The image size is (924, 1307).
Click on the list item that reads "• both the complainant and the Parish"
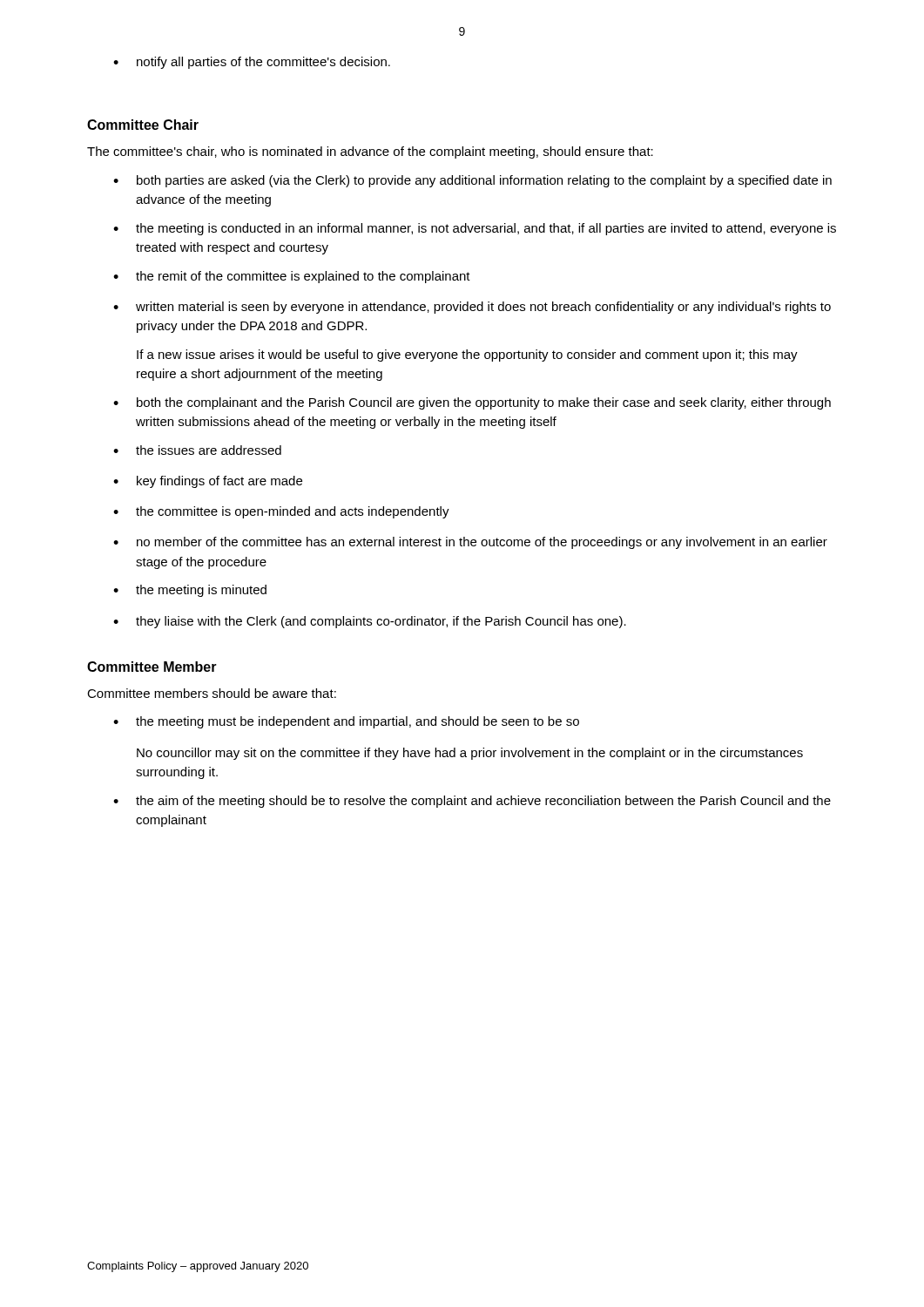click(x=475, y=412)
